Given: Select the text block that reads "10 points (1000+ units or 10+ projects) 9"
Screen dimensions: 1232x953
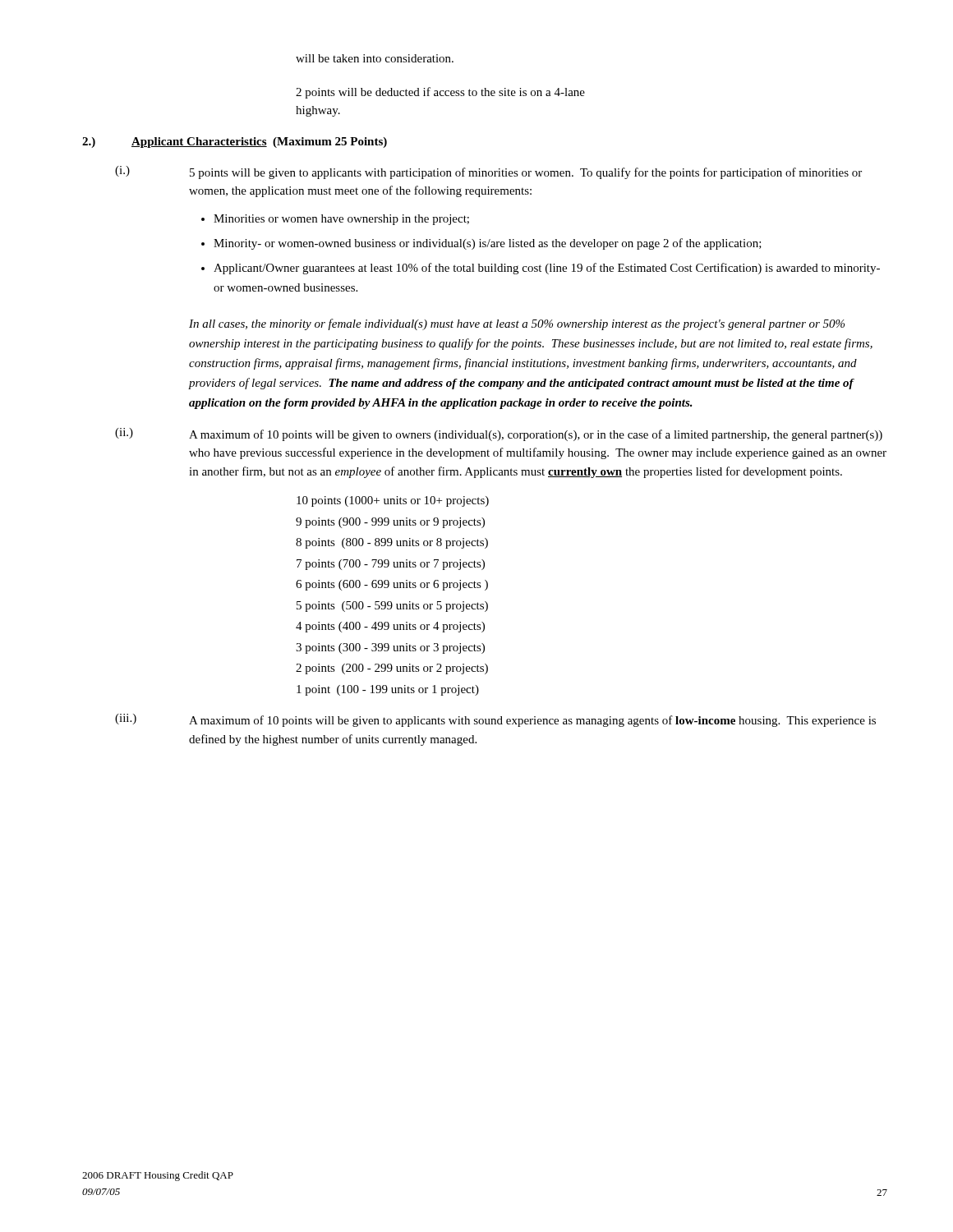Looking at the screenshot, I should [392, 594].
